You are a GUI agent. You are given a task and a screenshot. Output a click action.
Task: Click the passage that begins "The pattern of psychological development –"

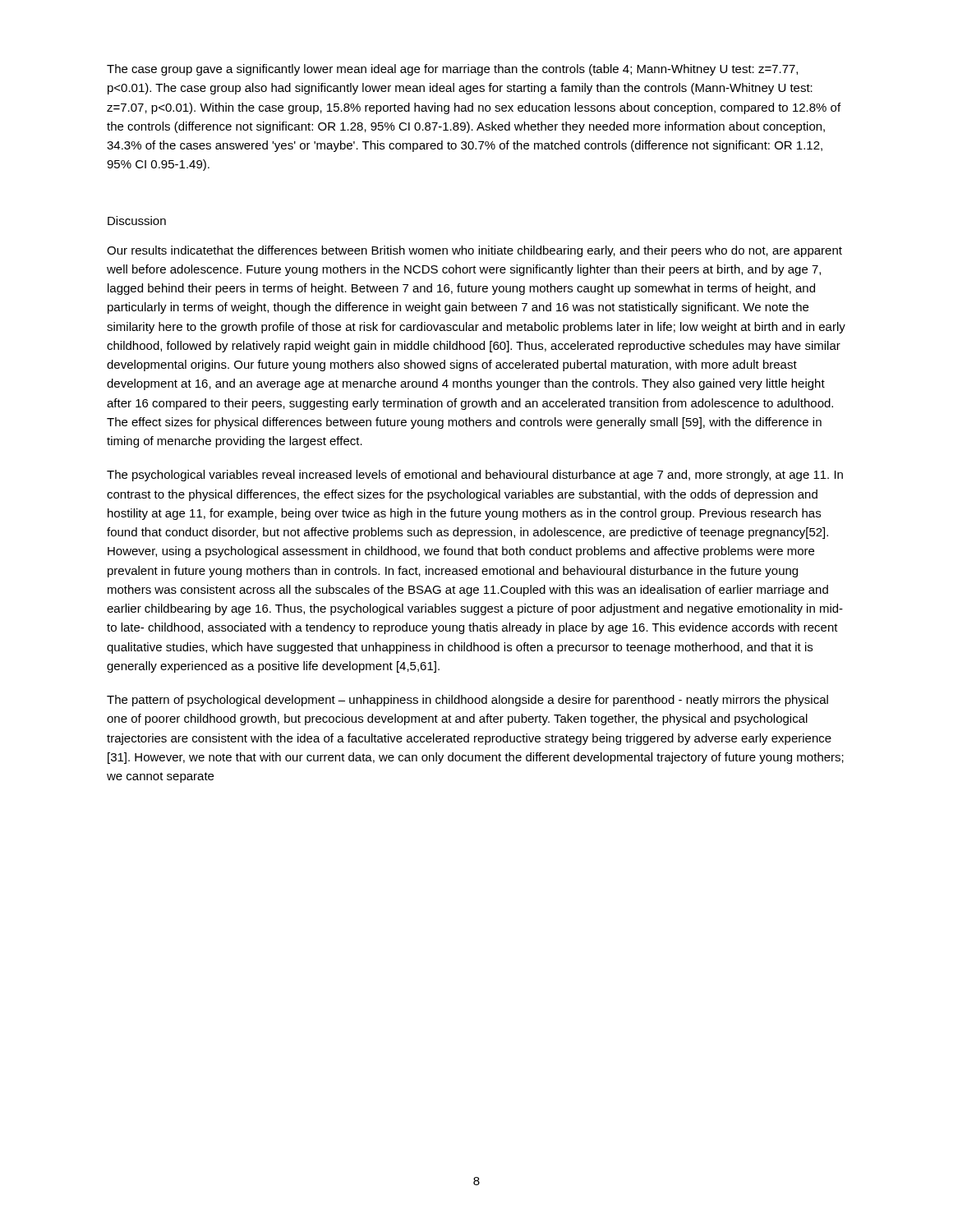point(476,738)
